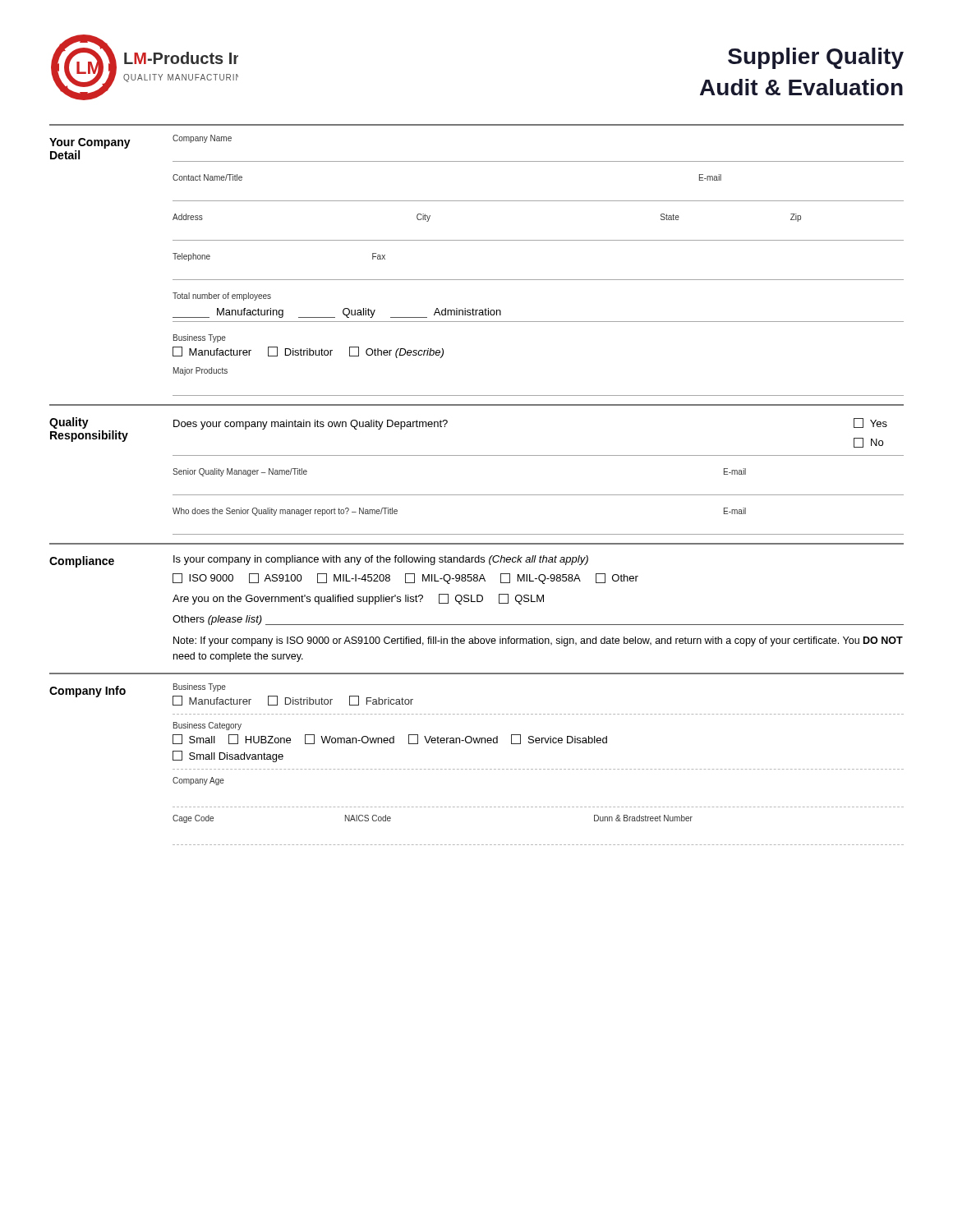The width and height of the screenshot is (953, 1232).
Task: Select the element starting "Senior Quality Manager – Name/Title E-mail"
Action: click(246, 472)
